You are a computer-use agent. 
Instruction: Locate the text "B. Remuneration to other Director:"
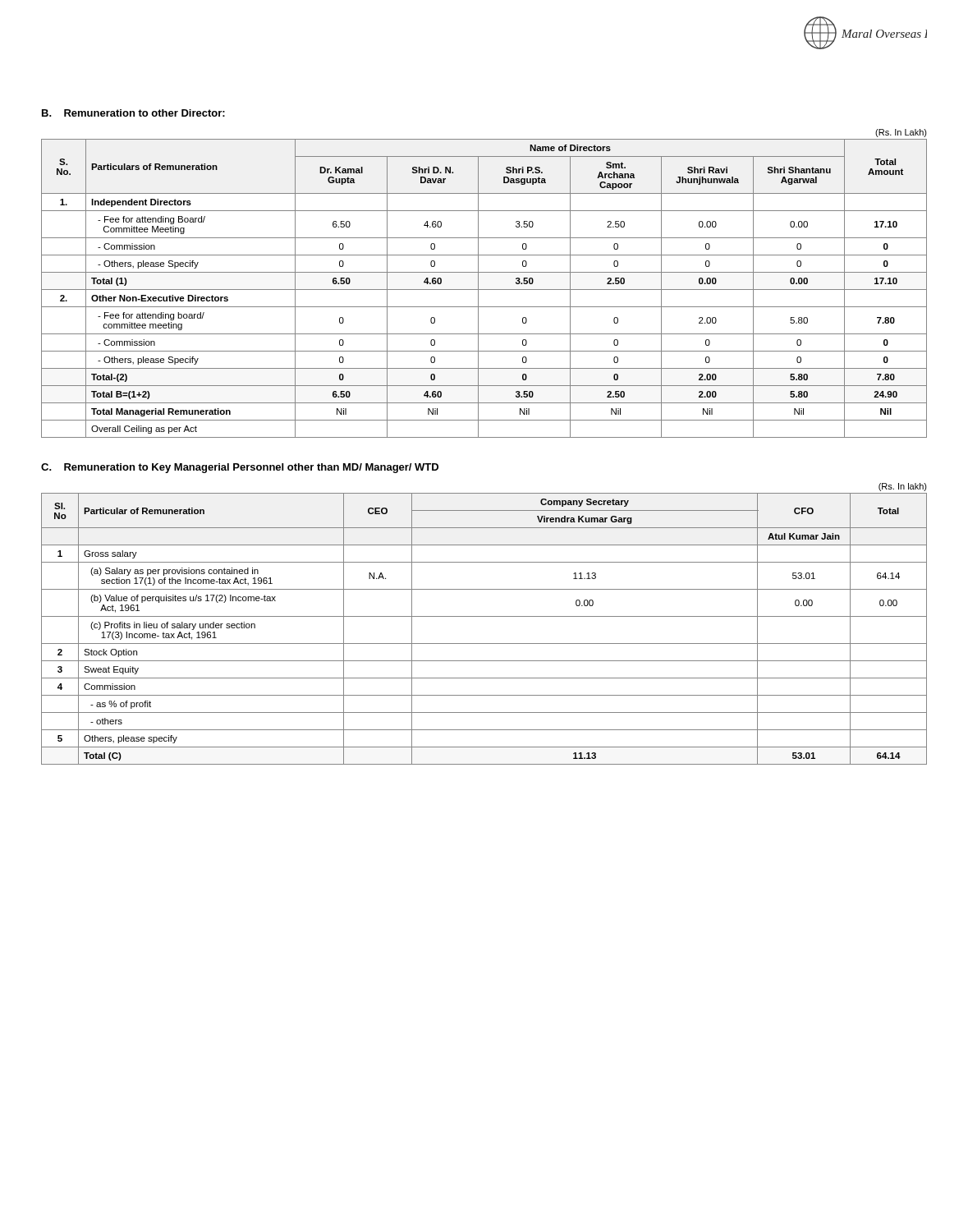pyautogui.click(x=133, y=113)
